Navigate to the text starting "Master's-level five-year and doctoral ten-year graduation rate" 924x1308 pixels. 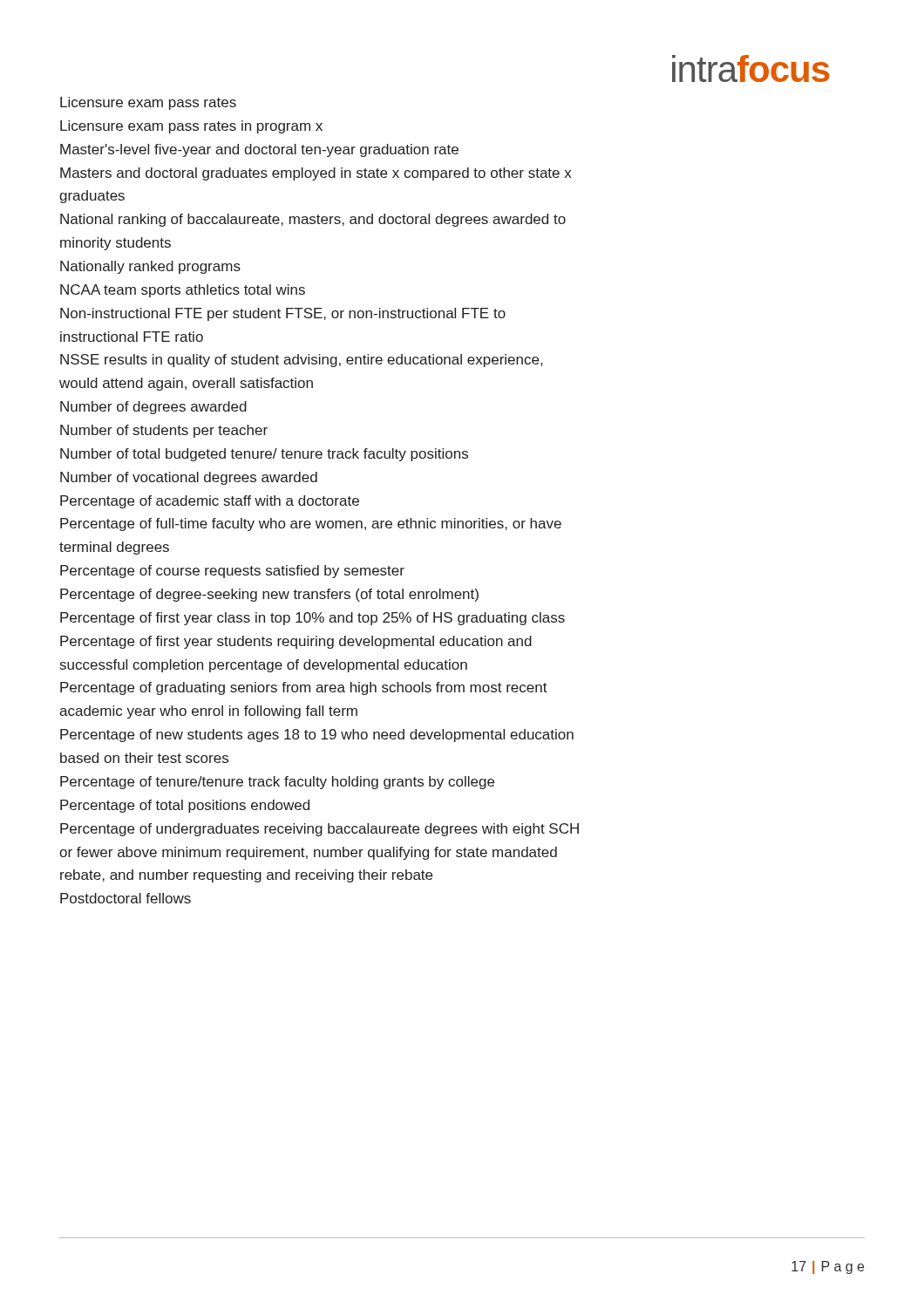[259, 149]
